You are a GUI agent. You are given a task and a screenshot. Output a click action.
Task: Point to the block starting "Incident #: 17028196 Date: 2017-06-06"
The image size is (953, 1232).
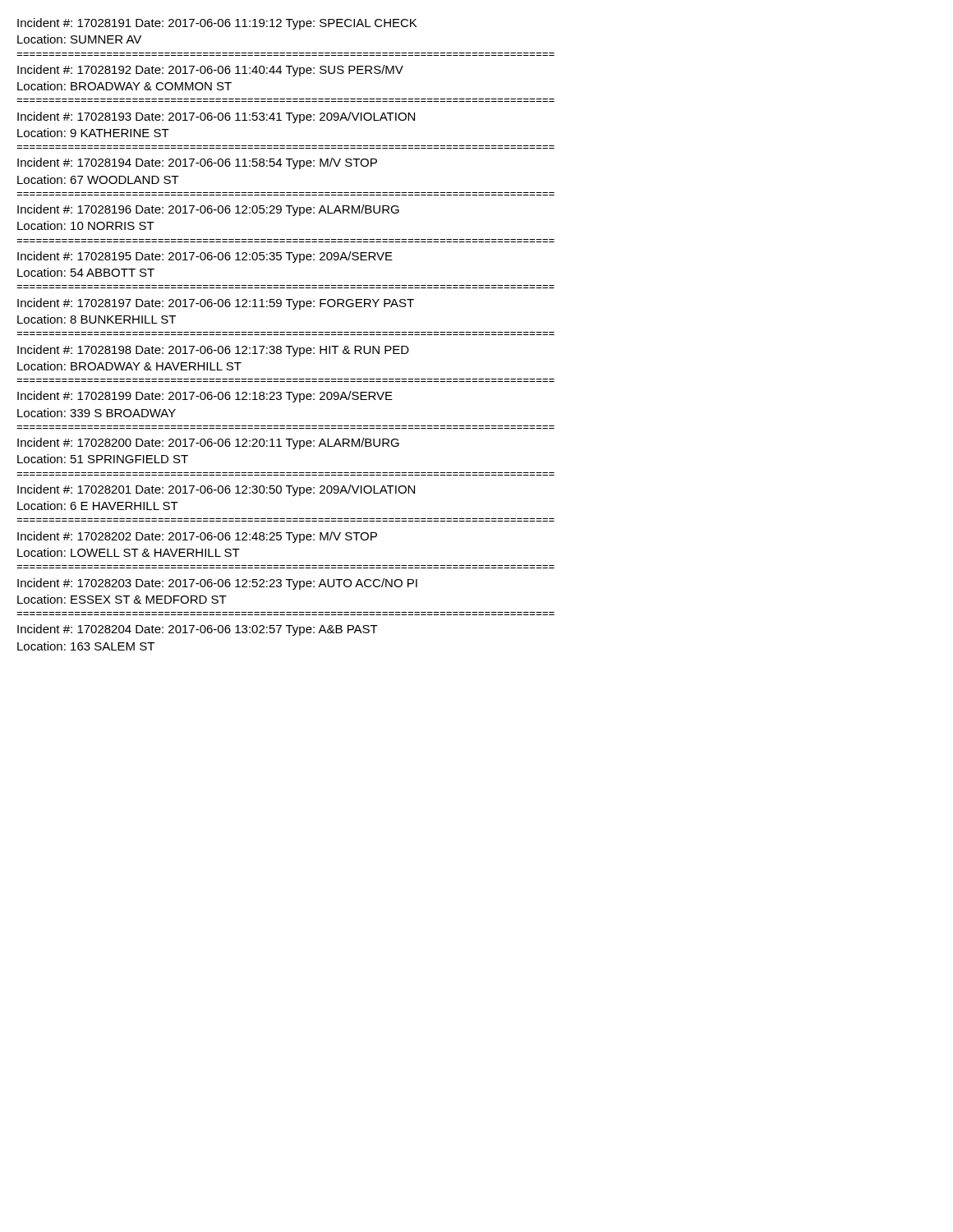(x=208, y=210)
